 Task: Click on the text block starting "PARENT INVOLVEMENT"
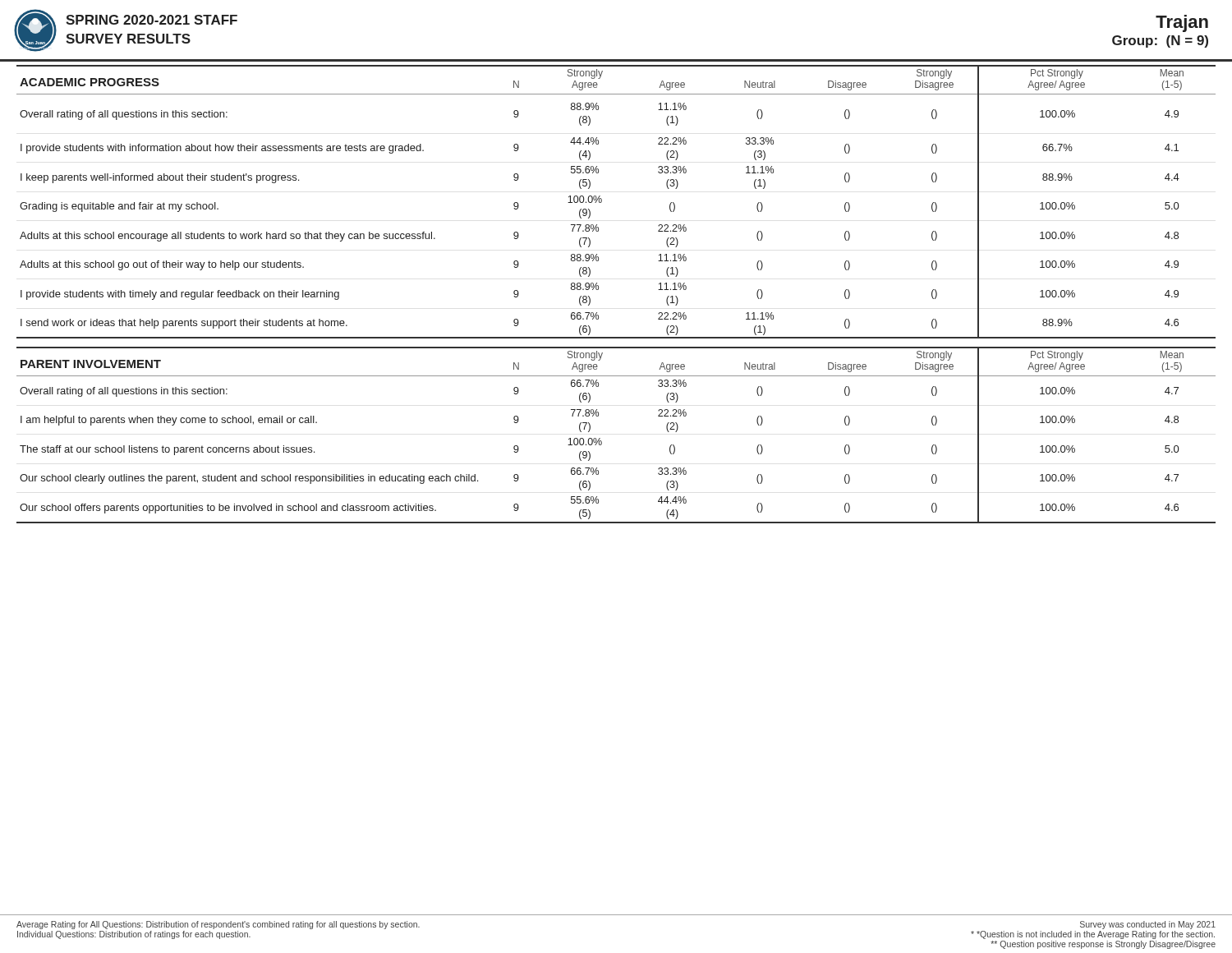click(90, 364)
